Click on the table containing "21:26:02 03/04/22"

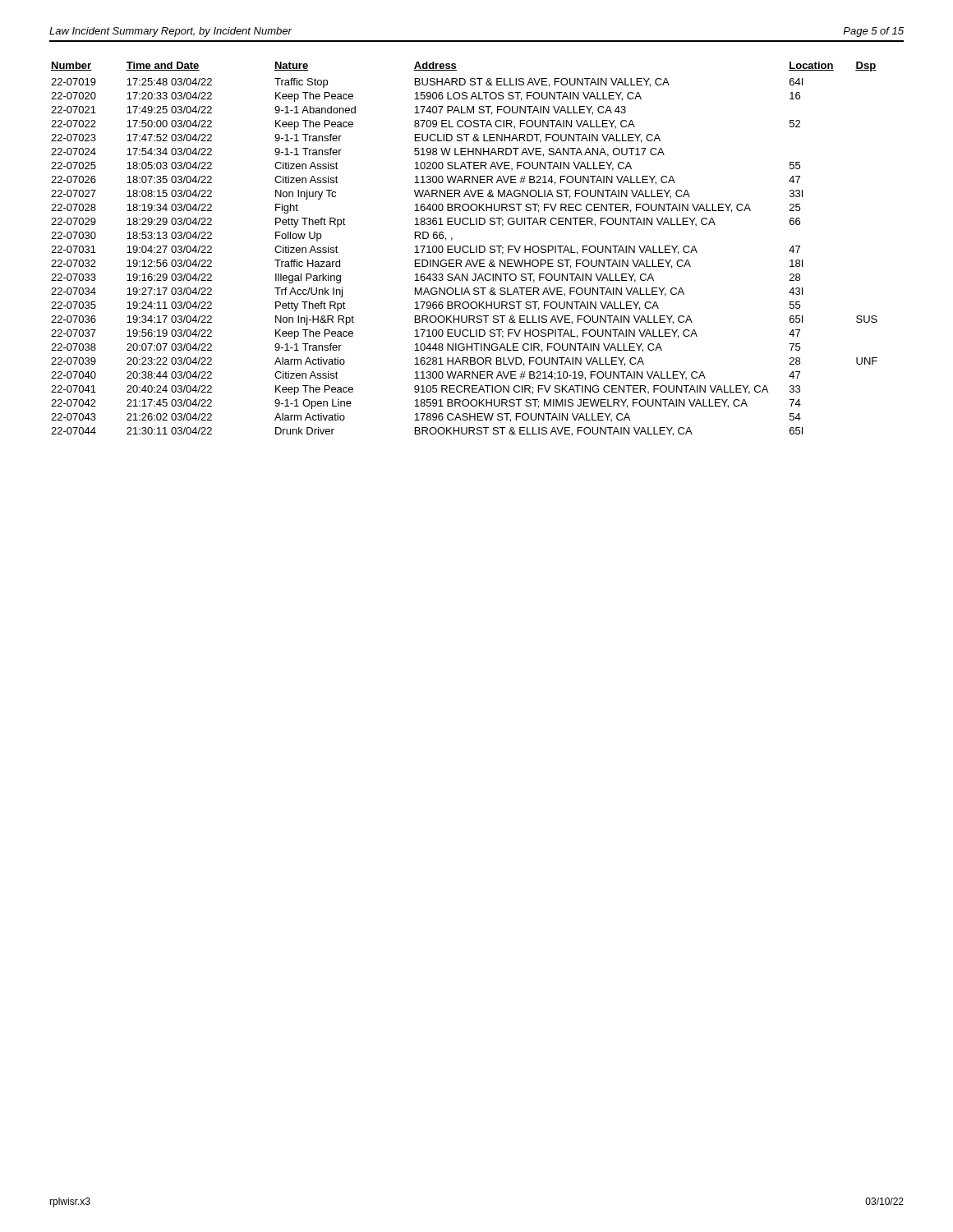tap(476, 248)
